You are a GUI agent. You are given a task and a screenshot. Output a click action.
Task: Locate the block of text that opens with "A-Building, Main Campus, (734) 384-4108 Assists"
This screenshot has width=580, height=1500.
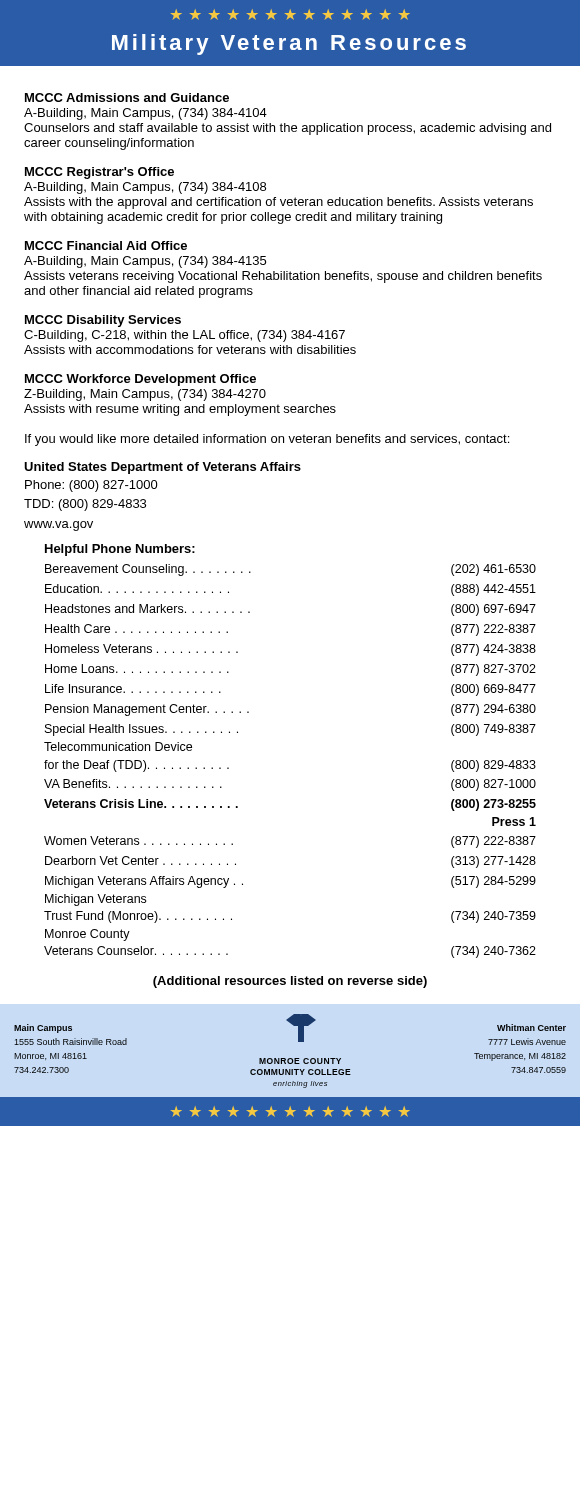point(279,201)
